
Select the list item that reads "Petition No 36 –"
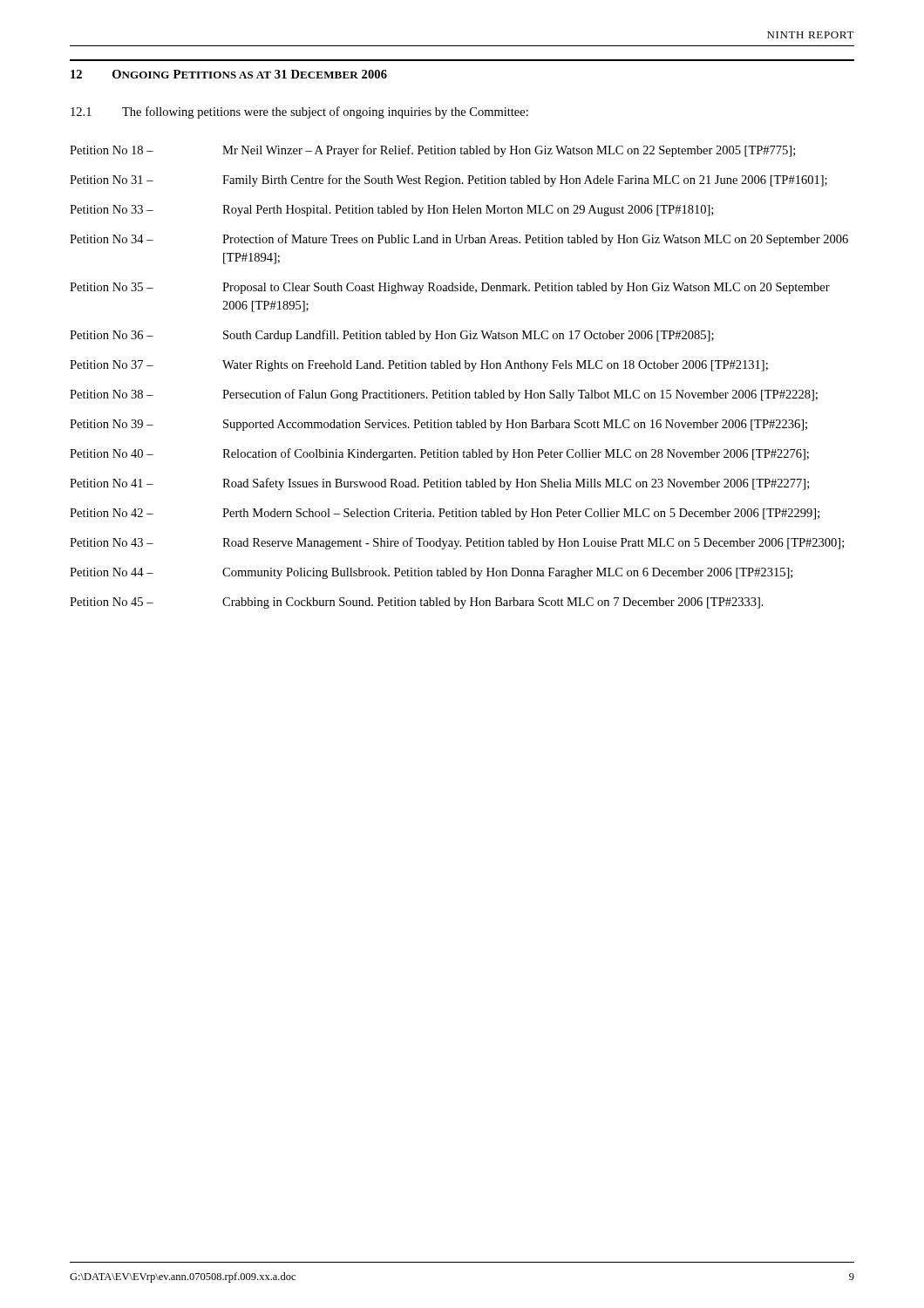pyautogui.click(x=462, y=335)
